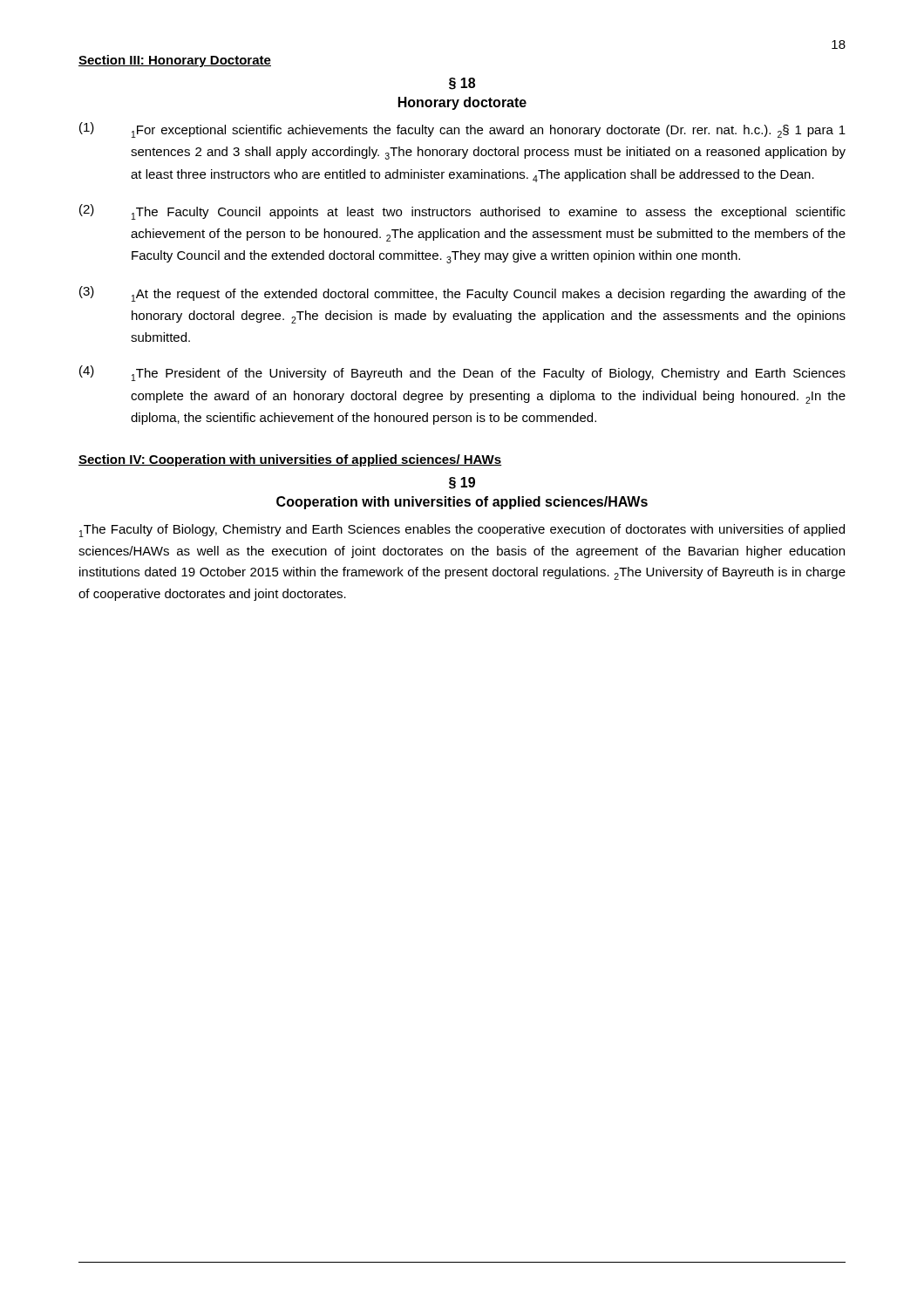The width and height of the screenshot is (924, 1308).
Task: Click on the text block starting "Section III: Honorary Doctorate"
Action: [x=175, y=60]
